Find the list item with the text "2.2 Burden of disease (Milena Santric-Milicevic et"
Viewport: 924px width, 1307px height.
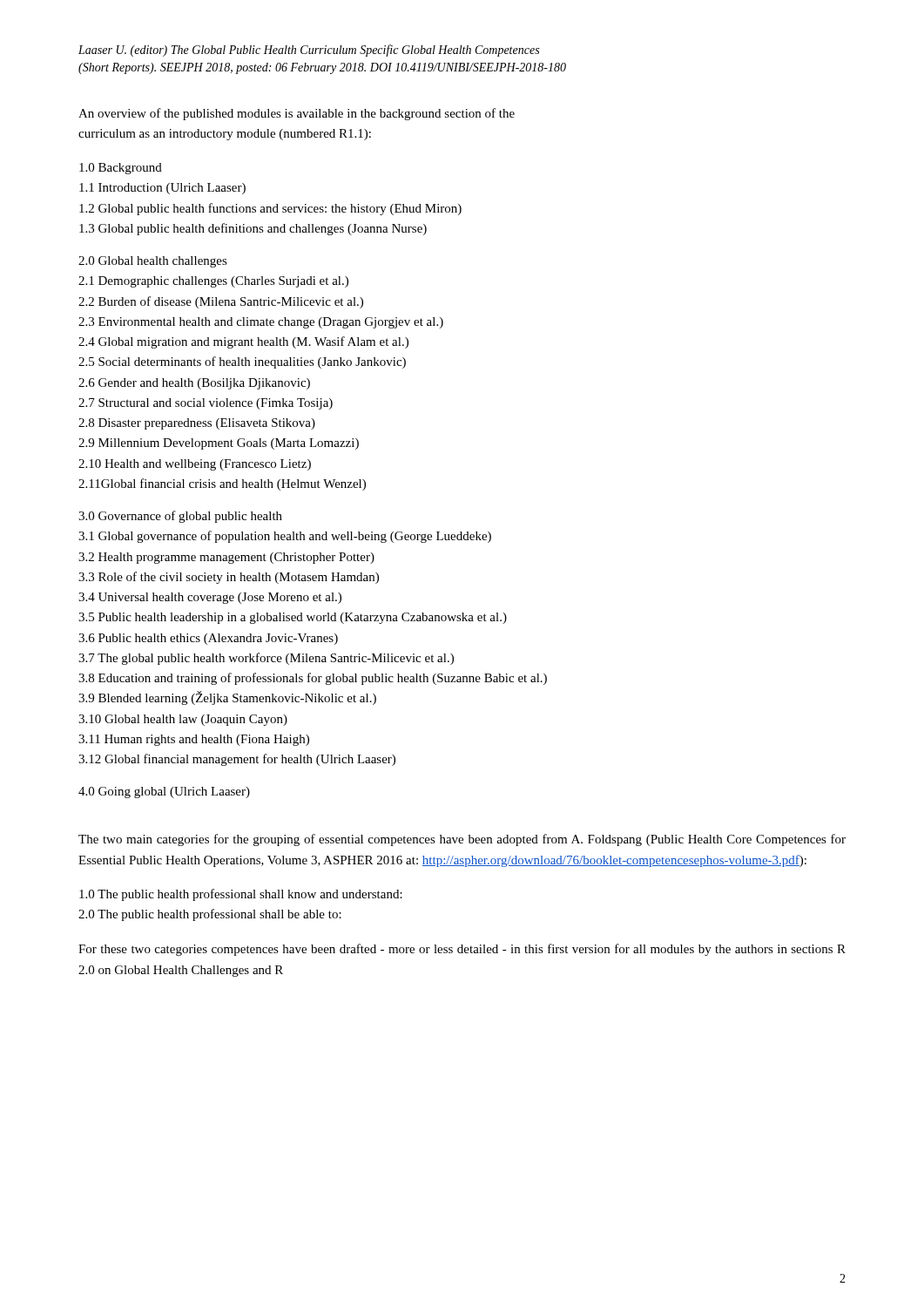click(221, 301)
